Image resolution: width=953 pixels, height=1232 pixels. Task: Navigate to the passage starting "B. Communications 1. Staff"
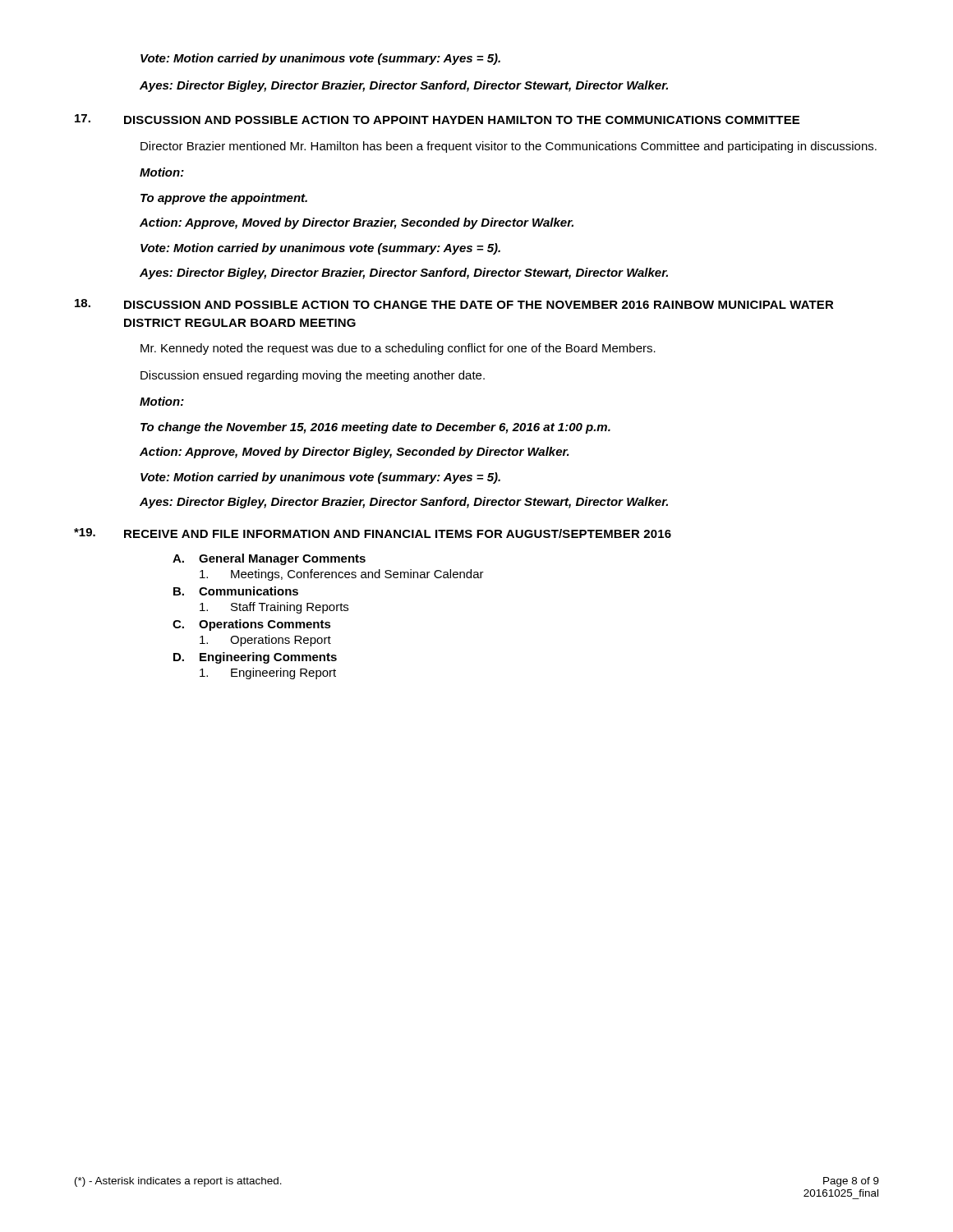point(261,599)
